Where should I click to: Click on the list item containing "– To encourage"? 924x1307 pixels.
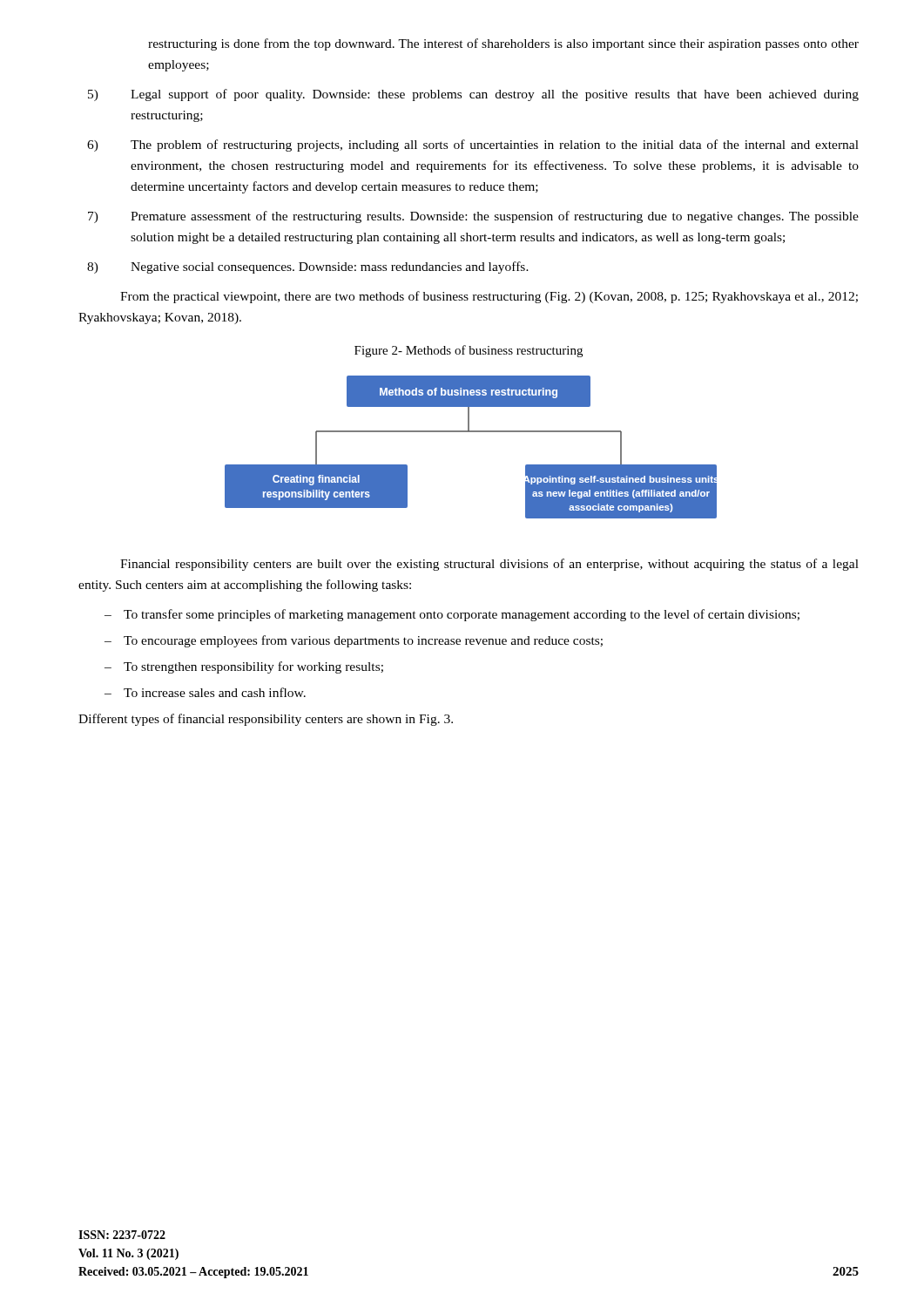(482, 641)
